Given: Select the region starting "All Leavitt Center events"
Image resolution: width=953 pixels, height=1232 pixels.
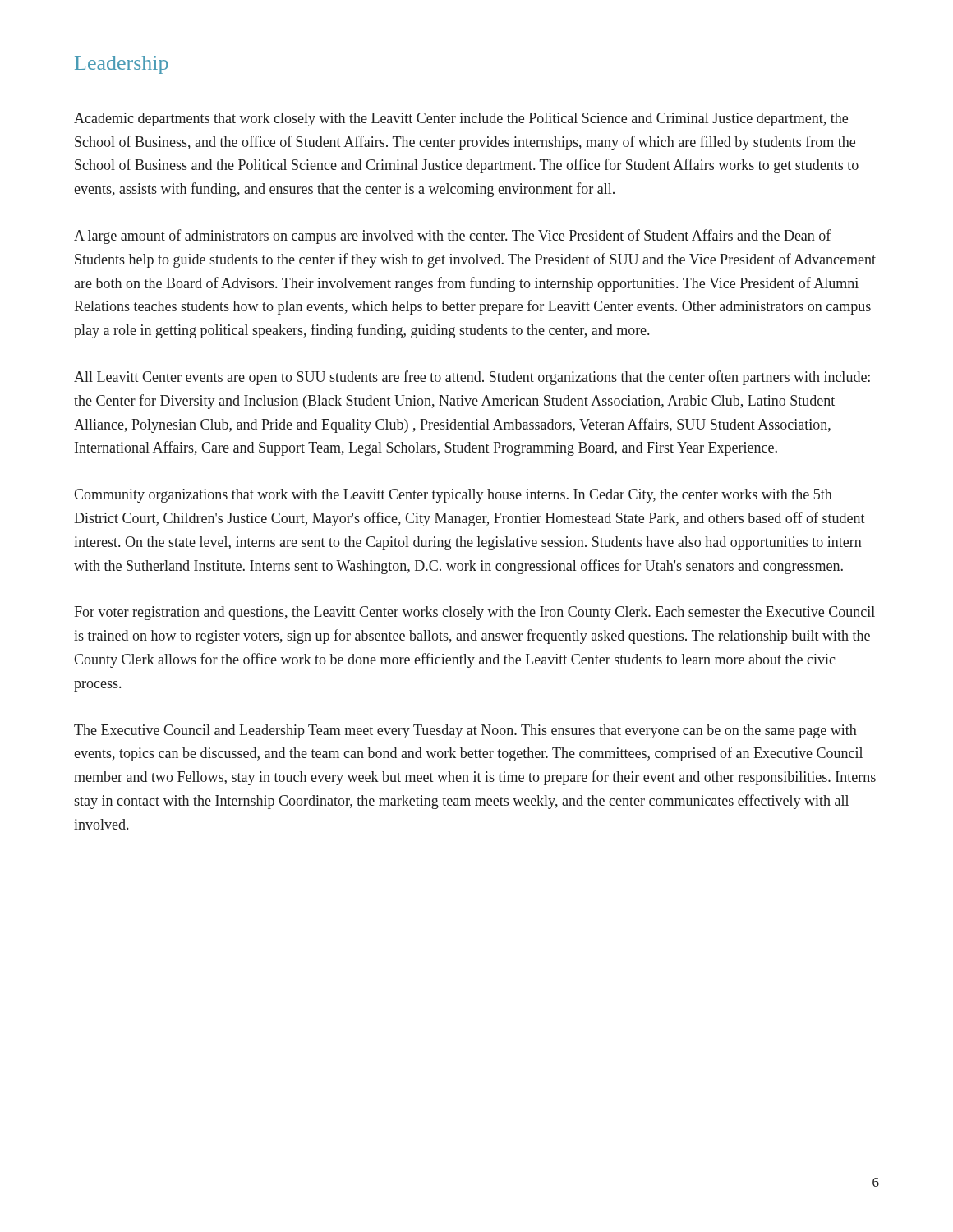Looking at the screenshot, I should coord(473,412).
